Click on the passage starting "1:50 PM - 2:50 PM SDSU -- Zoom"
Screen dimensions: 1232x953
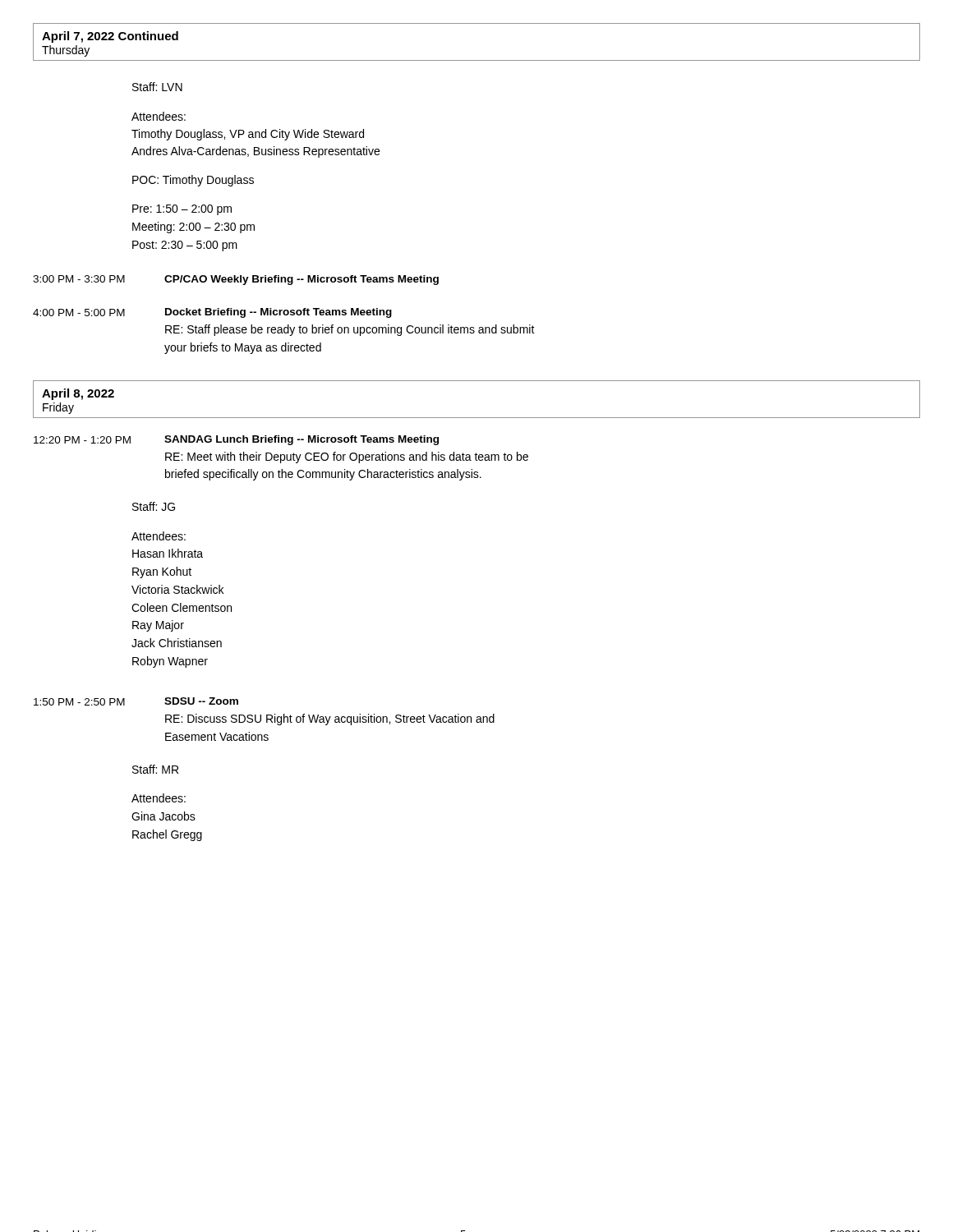click(476, 721)
